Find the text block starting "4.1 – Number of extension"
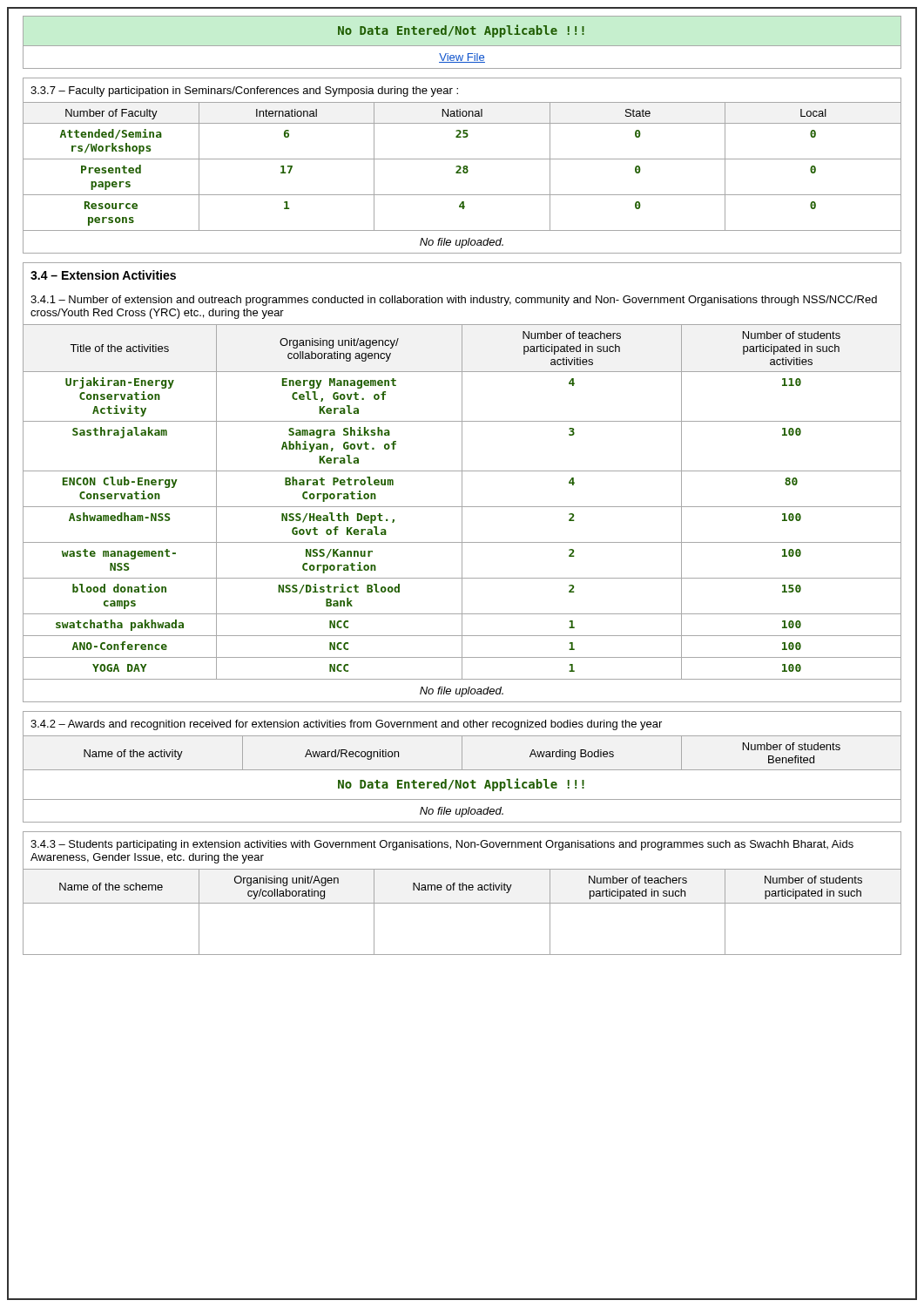 pos(454,306)
